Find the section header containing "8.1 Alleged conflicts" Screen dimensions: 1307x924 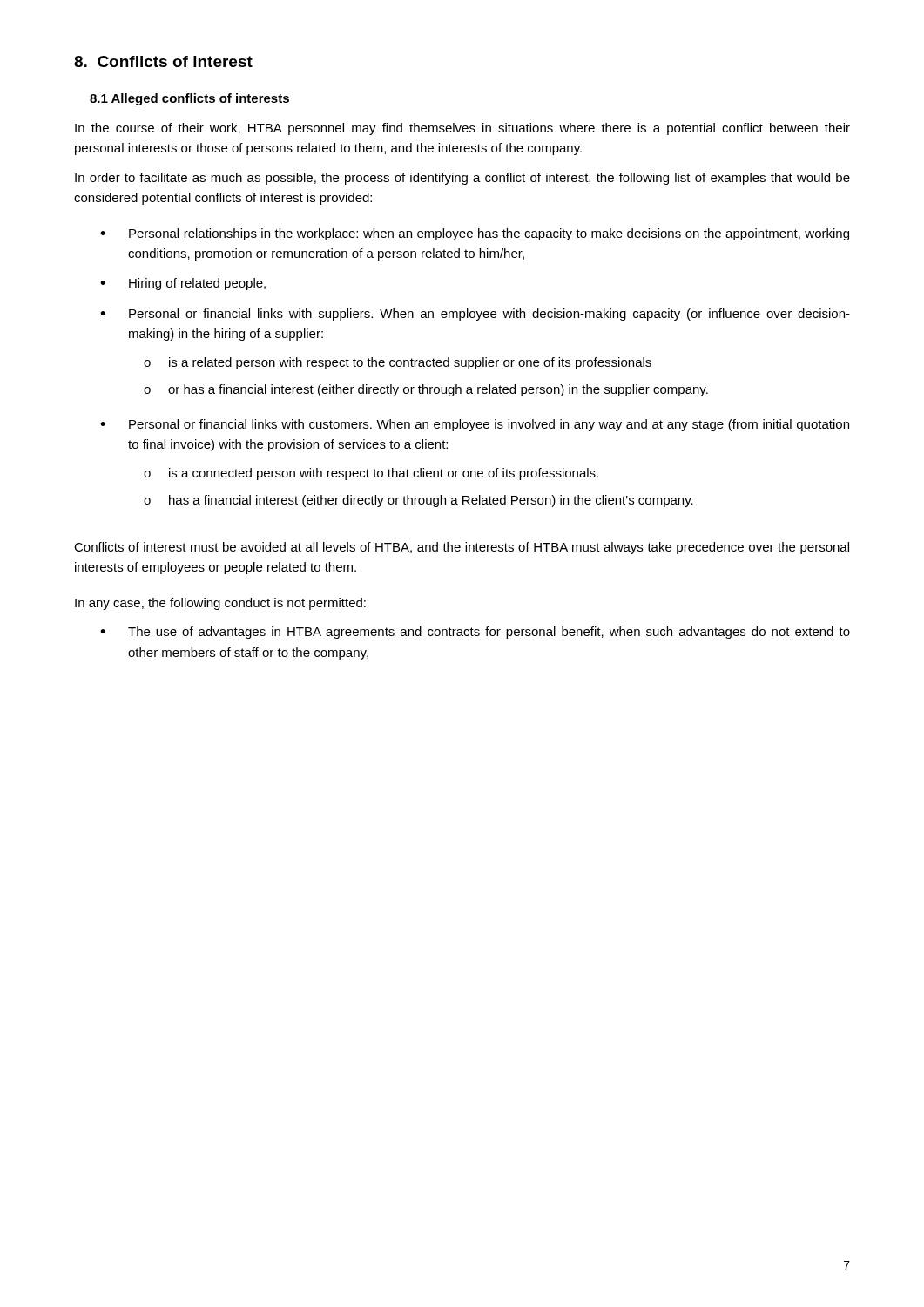coord(190,98)
